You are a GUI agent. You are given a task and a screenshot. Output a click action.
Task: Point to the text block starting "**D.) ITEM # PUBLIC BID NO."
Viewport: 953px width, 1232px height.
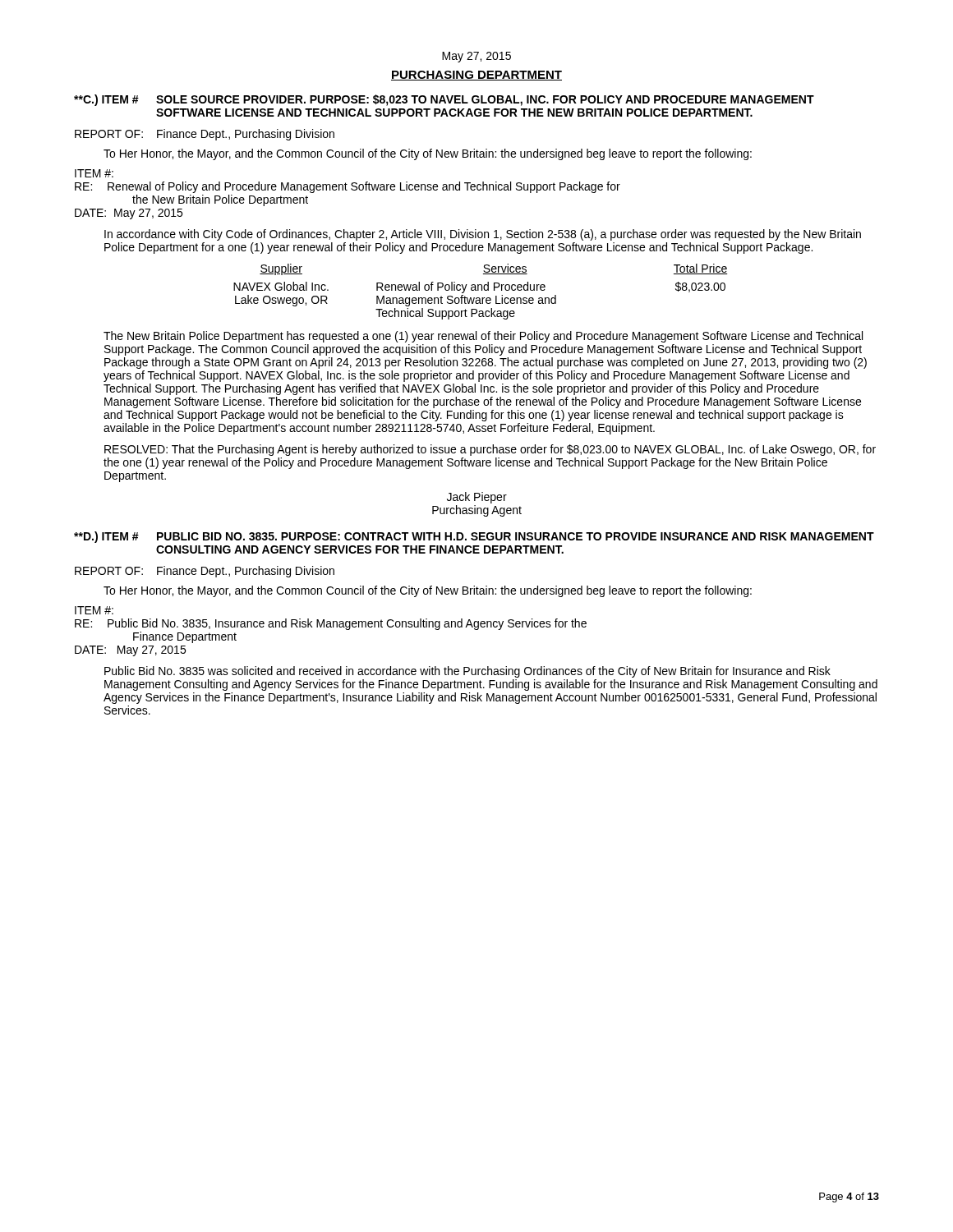[476, 543]
